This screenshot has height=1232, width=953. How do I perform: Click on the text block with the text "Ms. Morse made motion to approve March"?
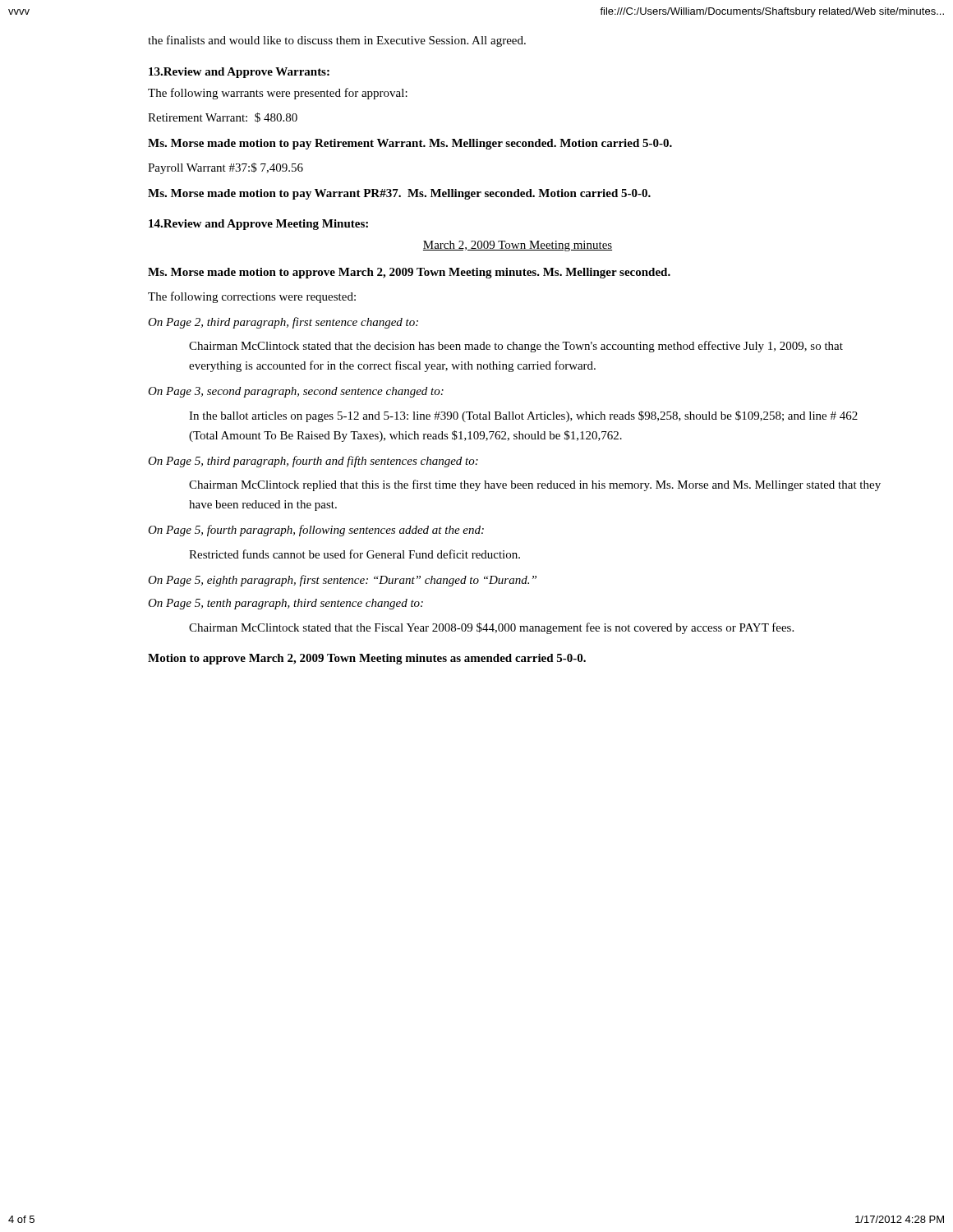(x=409, y=271)
